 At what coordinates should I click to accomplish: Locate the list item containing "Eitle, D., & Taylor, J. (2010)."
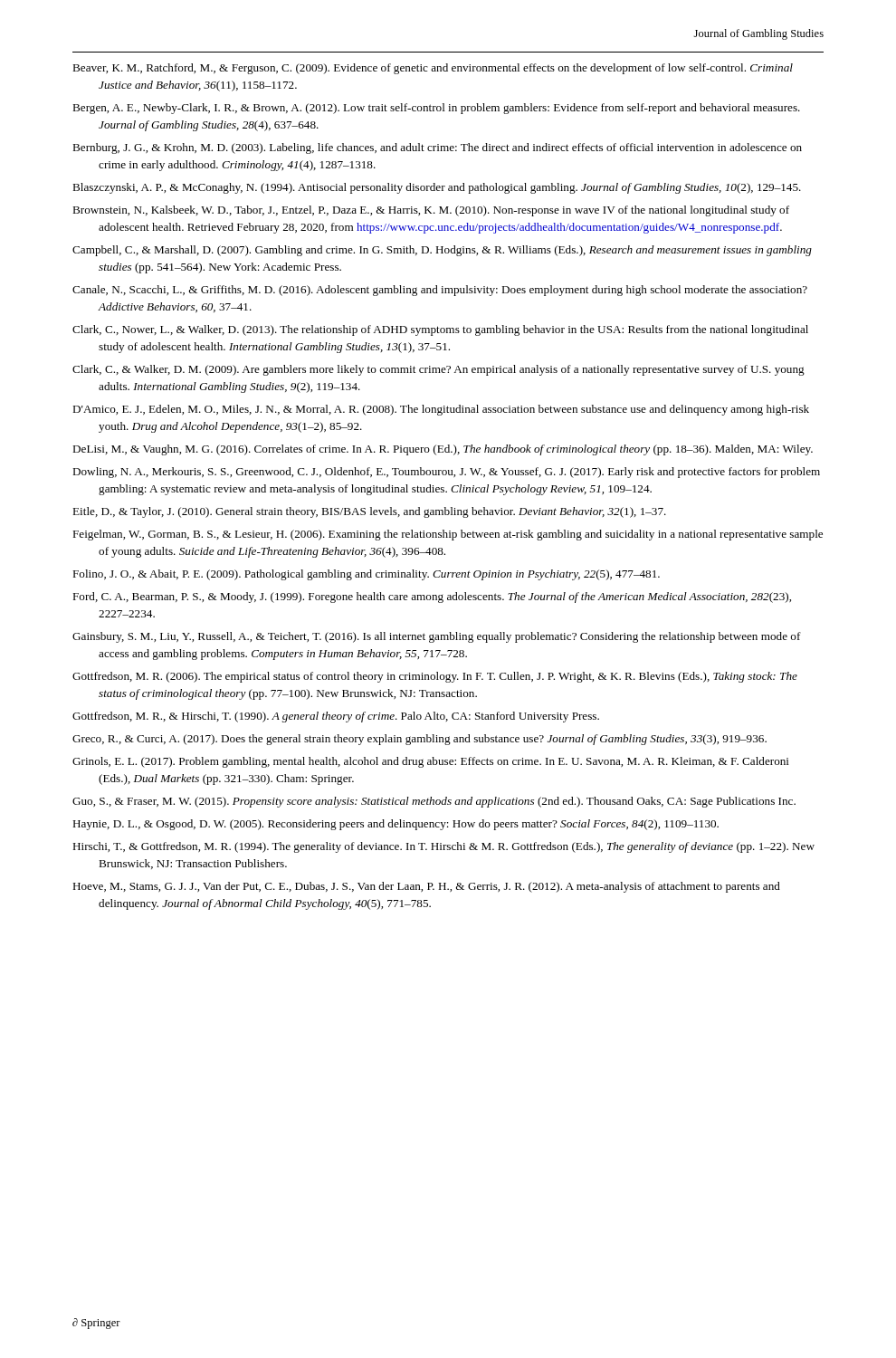[369, 511]
